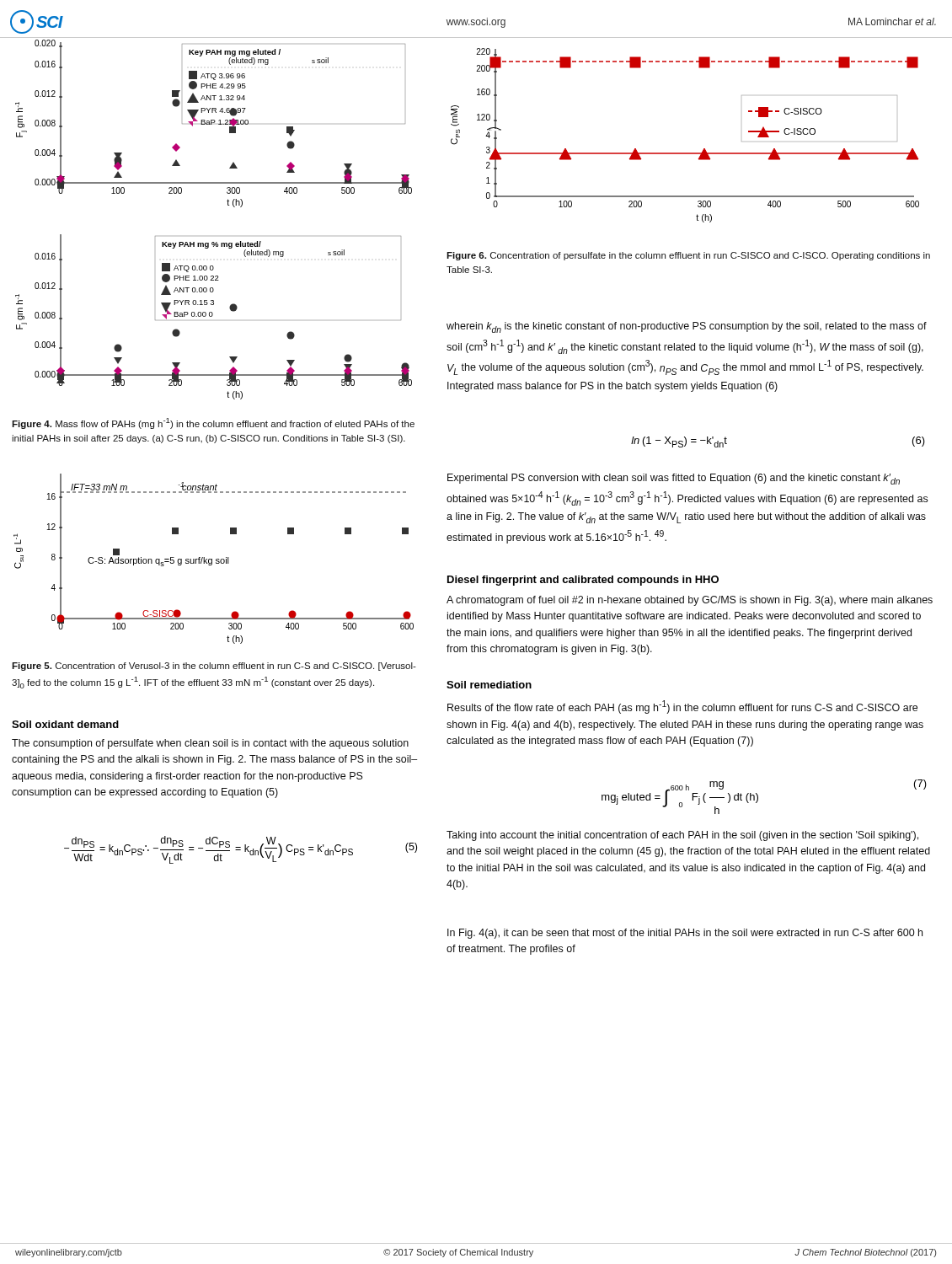This screenshot has width=952, height=1264.
Task: Locate the passage starting "Experimental PS conversion with clean soil"
Action: pyautogui.click(x=687, y=508)
